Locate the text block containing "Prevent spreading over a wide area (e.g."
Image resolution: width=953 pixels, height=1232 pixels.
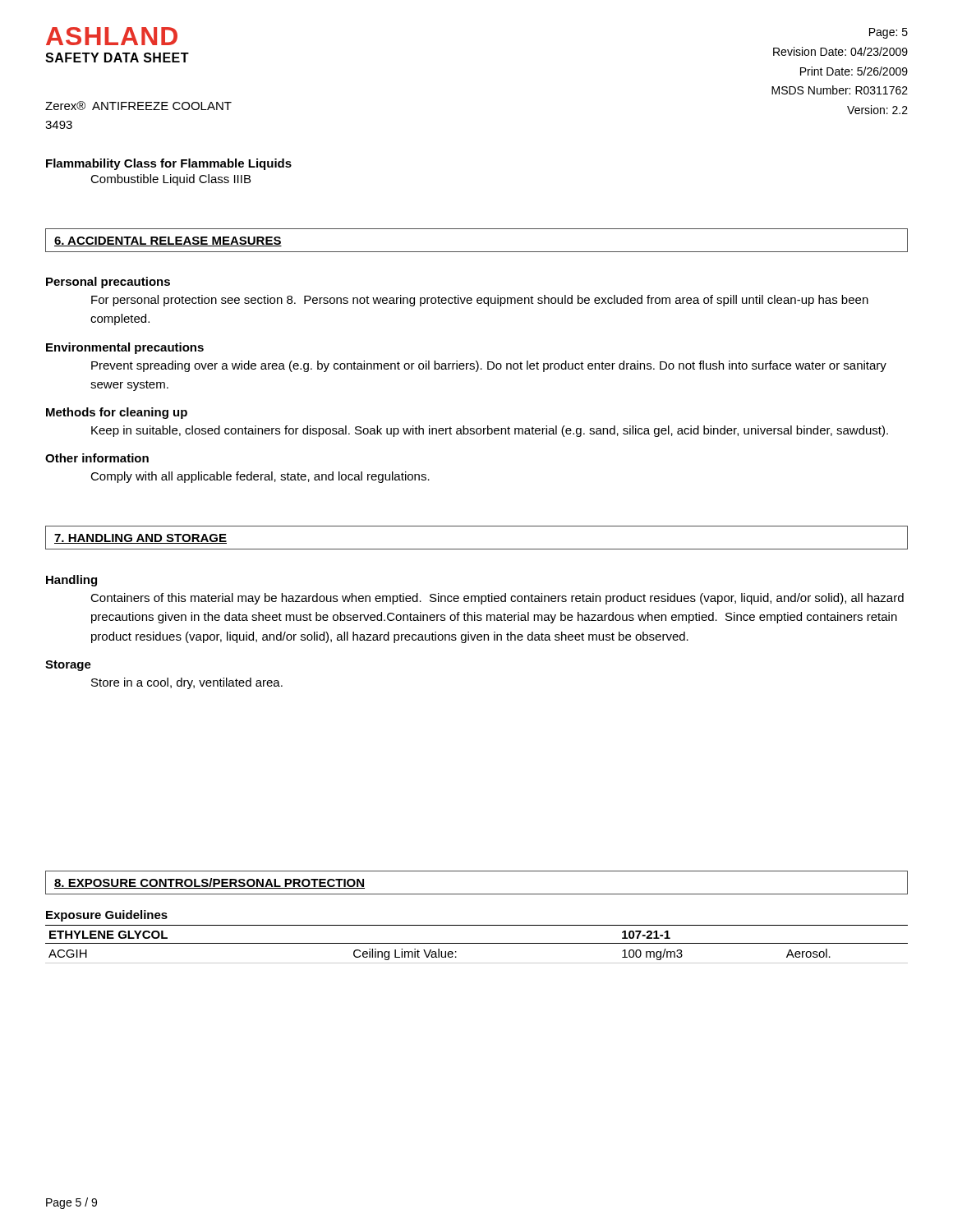(x=488, y=374)
